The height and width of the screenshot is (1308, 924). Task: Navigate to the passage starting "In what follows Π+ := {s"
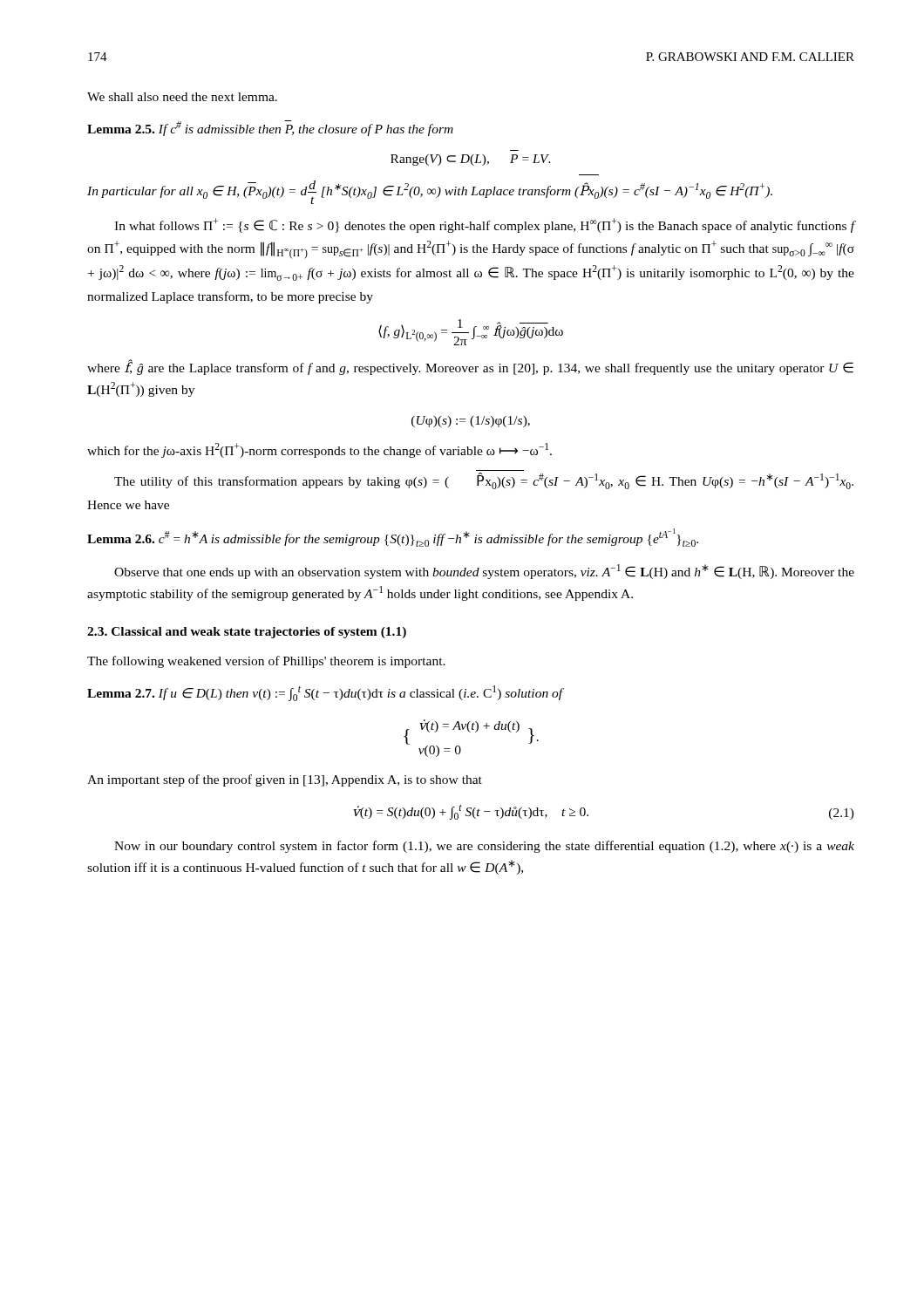tap(471, 261)
